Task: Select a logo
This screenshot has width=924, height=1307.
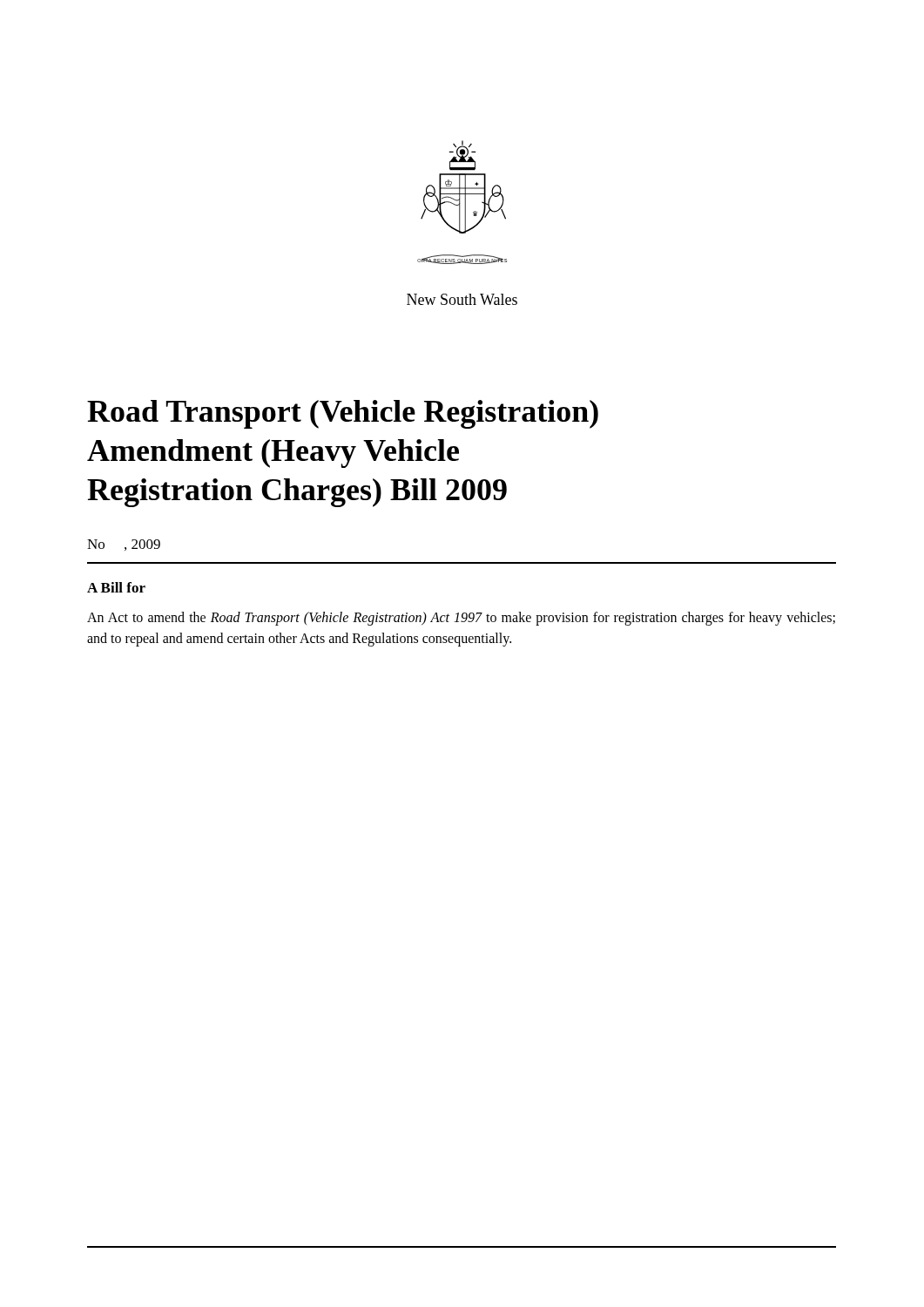Action: 462,211
